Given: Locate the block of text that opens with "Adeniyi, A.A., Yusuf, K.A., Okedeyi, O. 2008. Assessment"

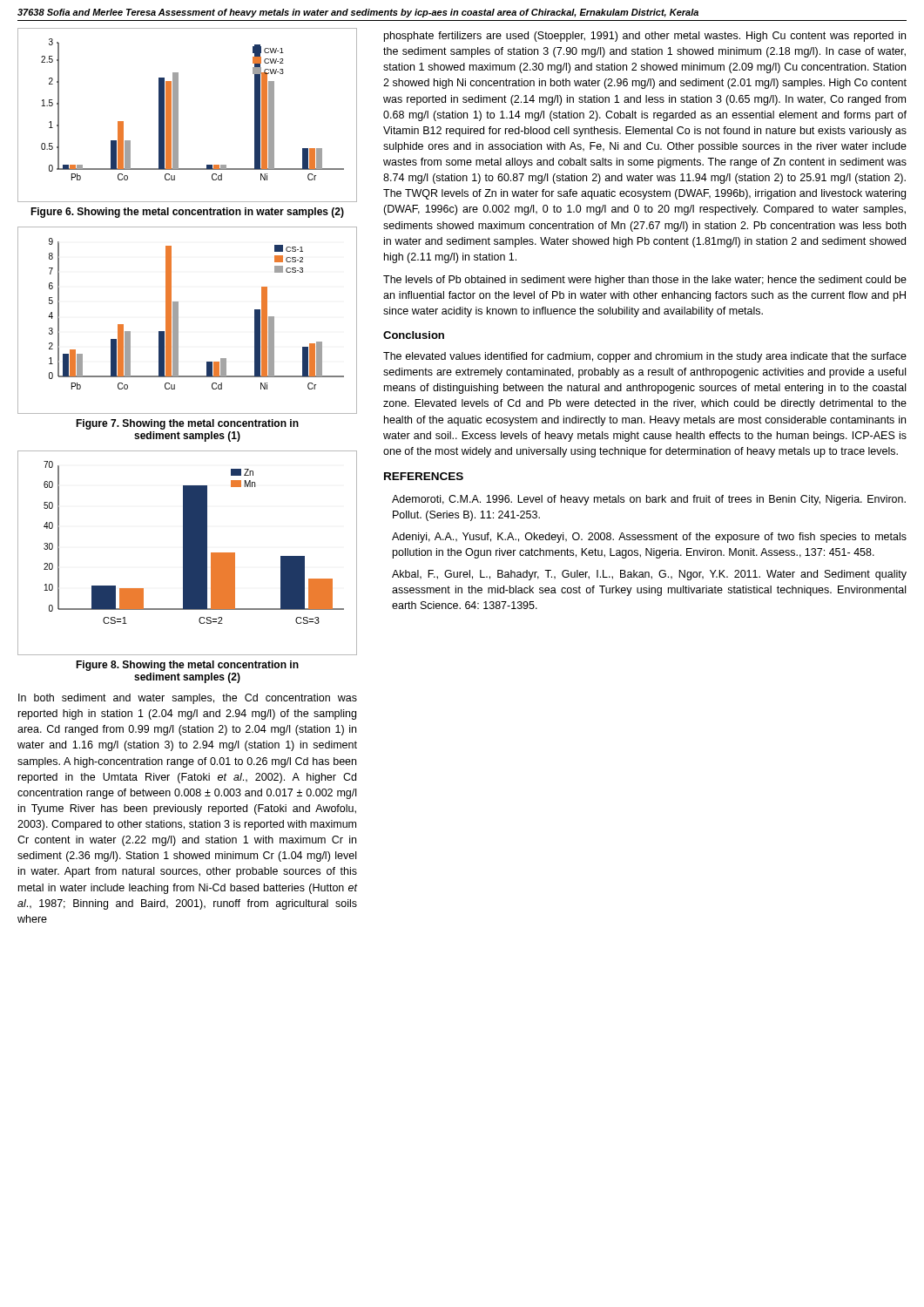Looking at the screenshot, I should [649, 544].
